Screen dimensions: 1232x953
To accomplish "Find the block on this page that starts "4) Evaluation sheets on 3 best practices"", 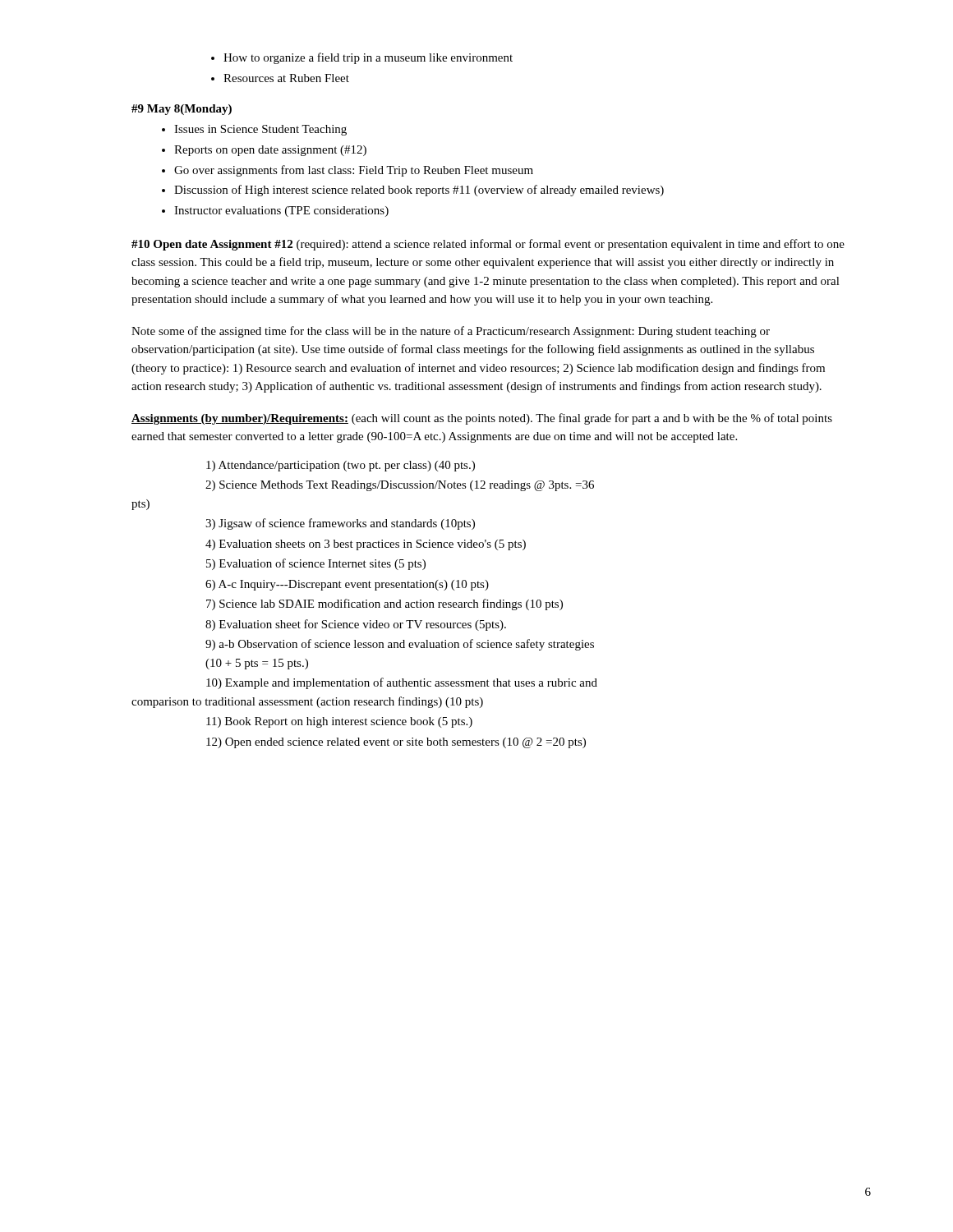I will [x=366, y=543].
